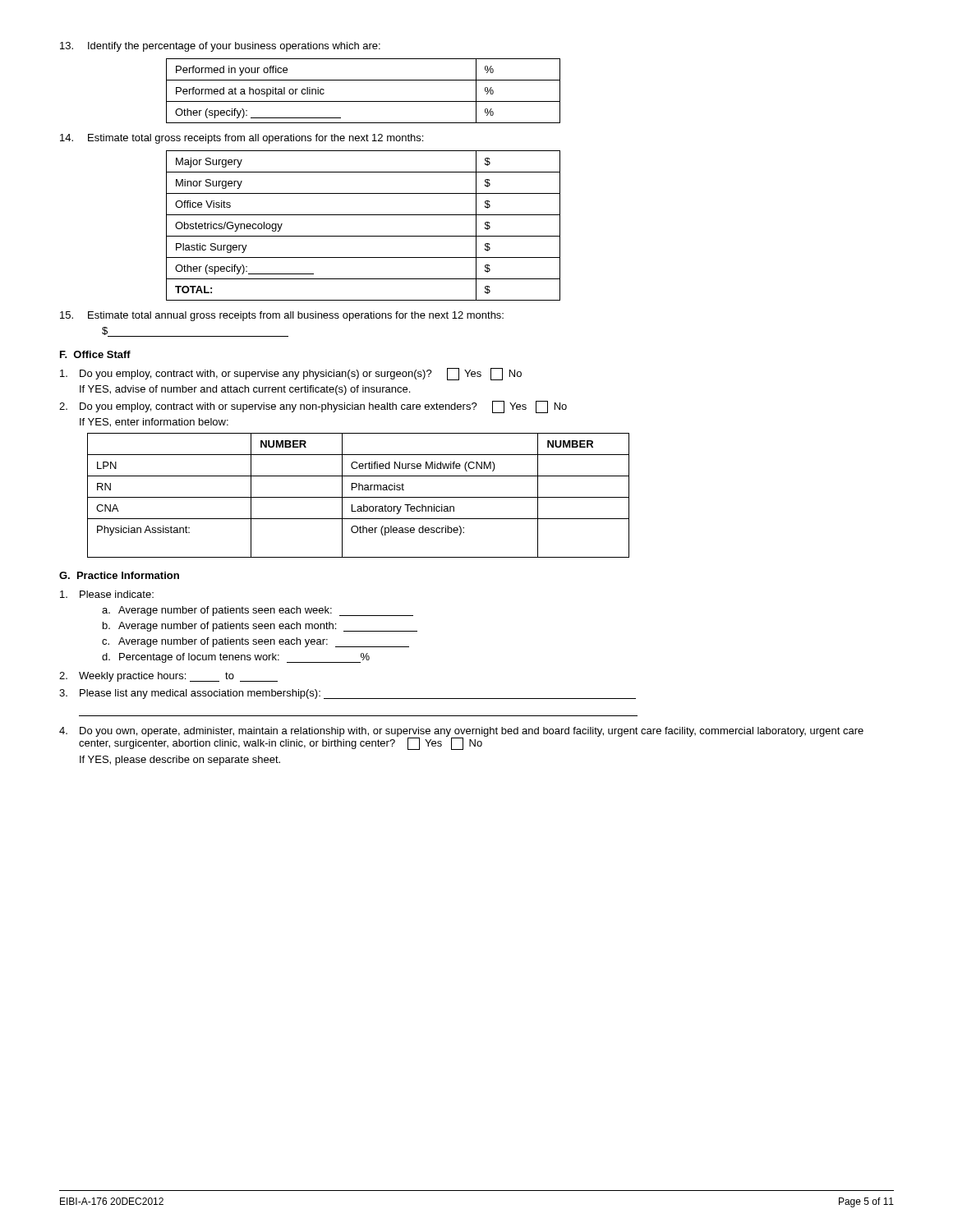
Task: Select the region starting "Do you employ, contract with,"
Action: click(x=476, y=381)
